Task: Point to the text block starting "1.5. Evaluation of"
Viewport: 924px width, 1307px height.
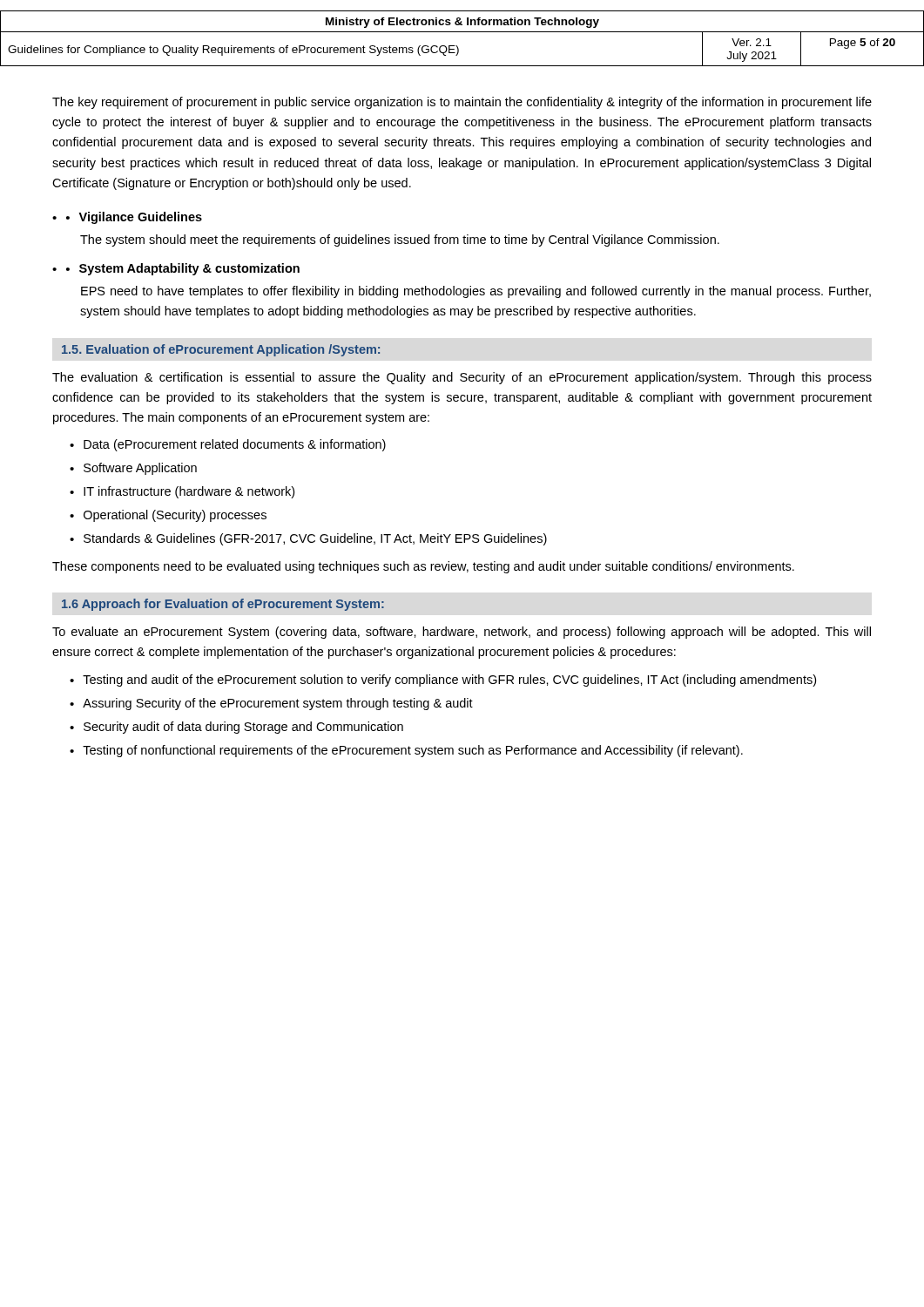Action: point(221,349)
